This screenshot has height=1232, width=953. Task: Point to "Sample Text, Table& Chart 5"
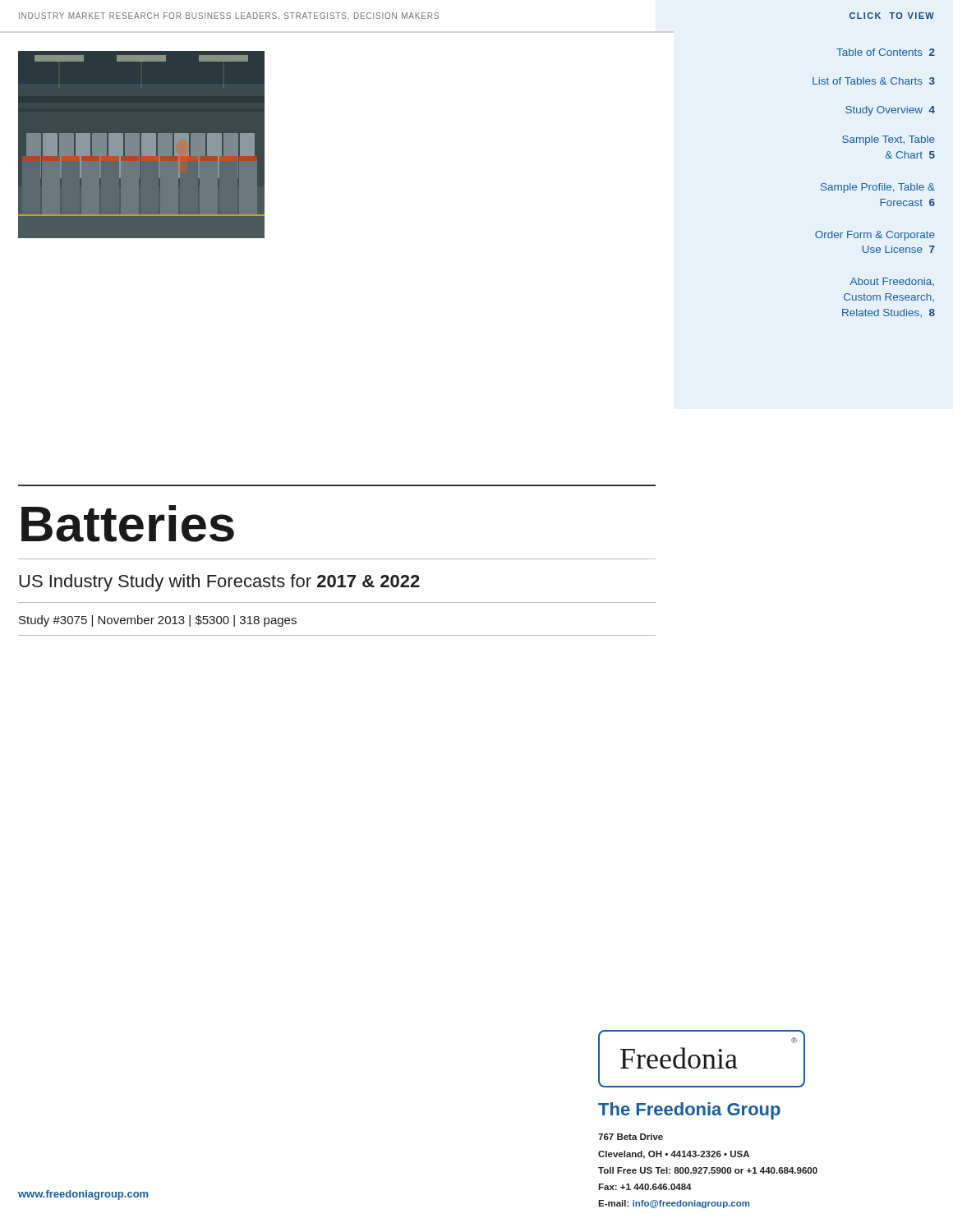[x=888, y=147]
